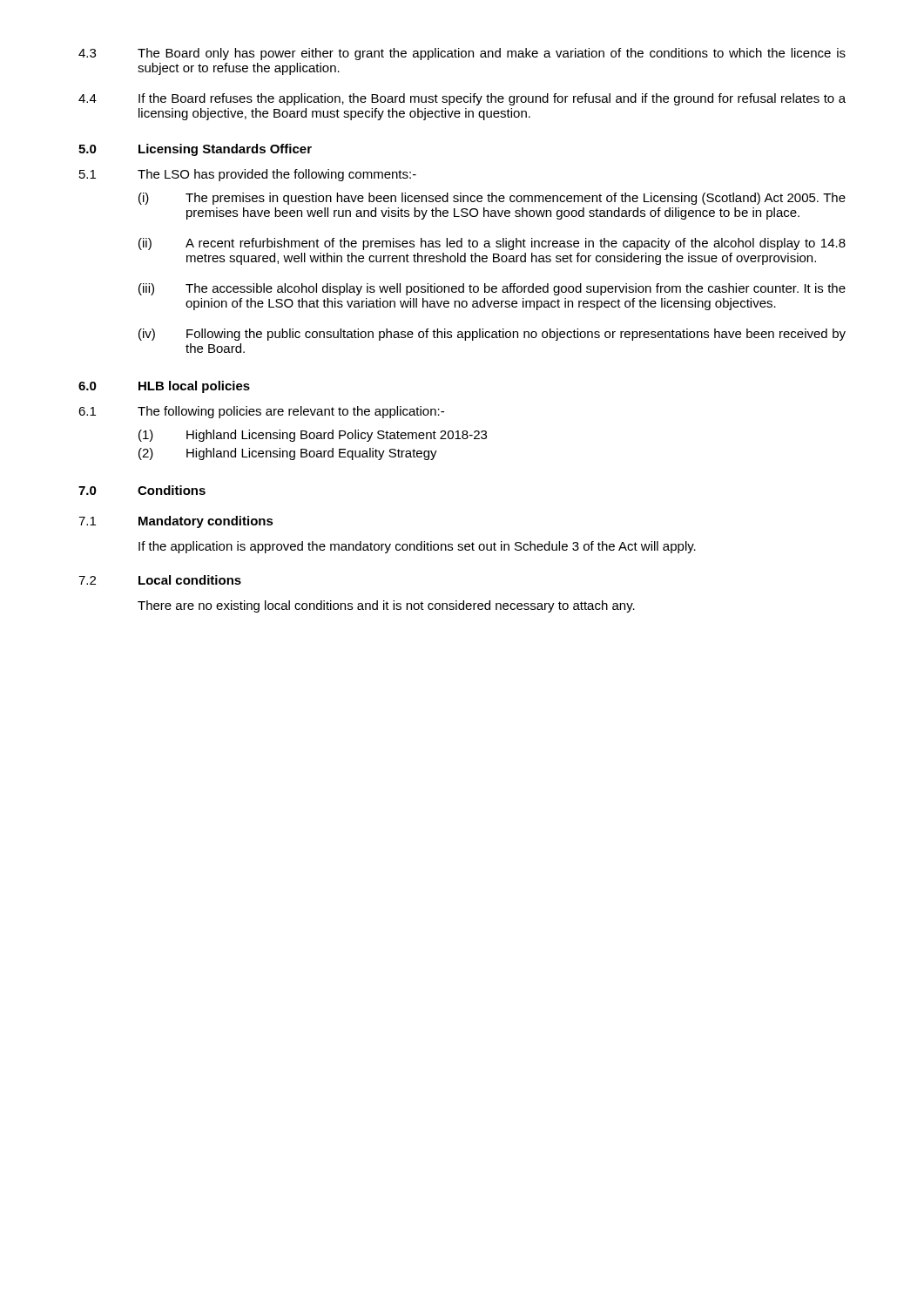Screen dimensions: 1307x924
Task: Find "5.1 The LSO has provided the following comments:-" on this page
Action: pos(248,175)
